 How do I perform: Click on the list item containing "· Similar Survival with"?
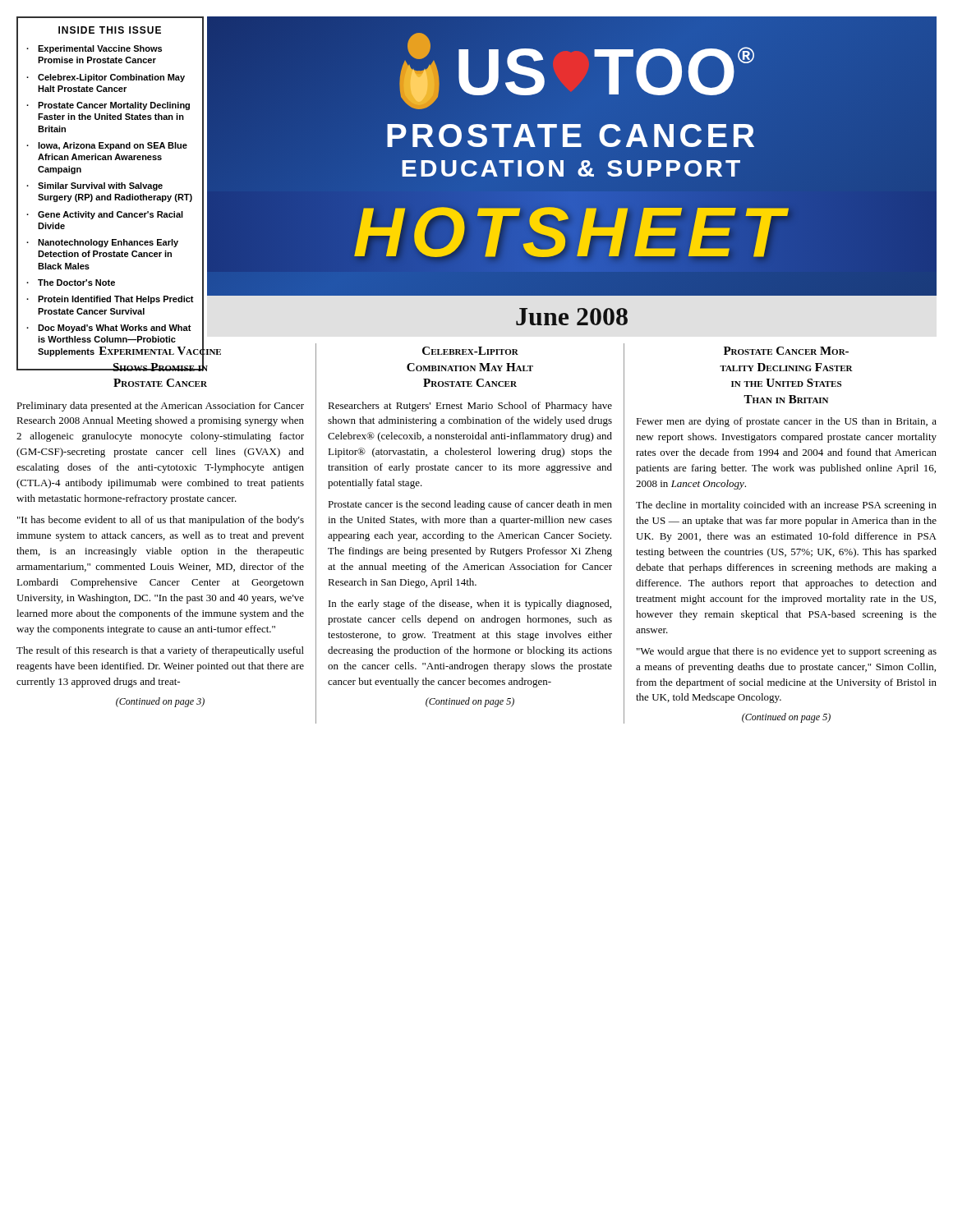click(110, 192)
